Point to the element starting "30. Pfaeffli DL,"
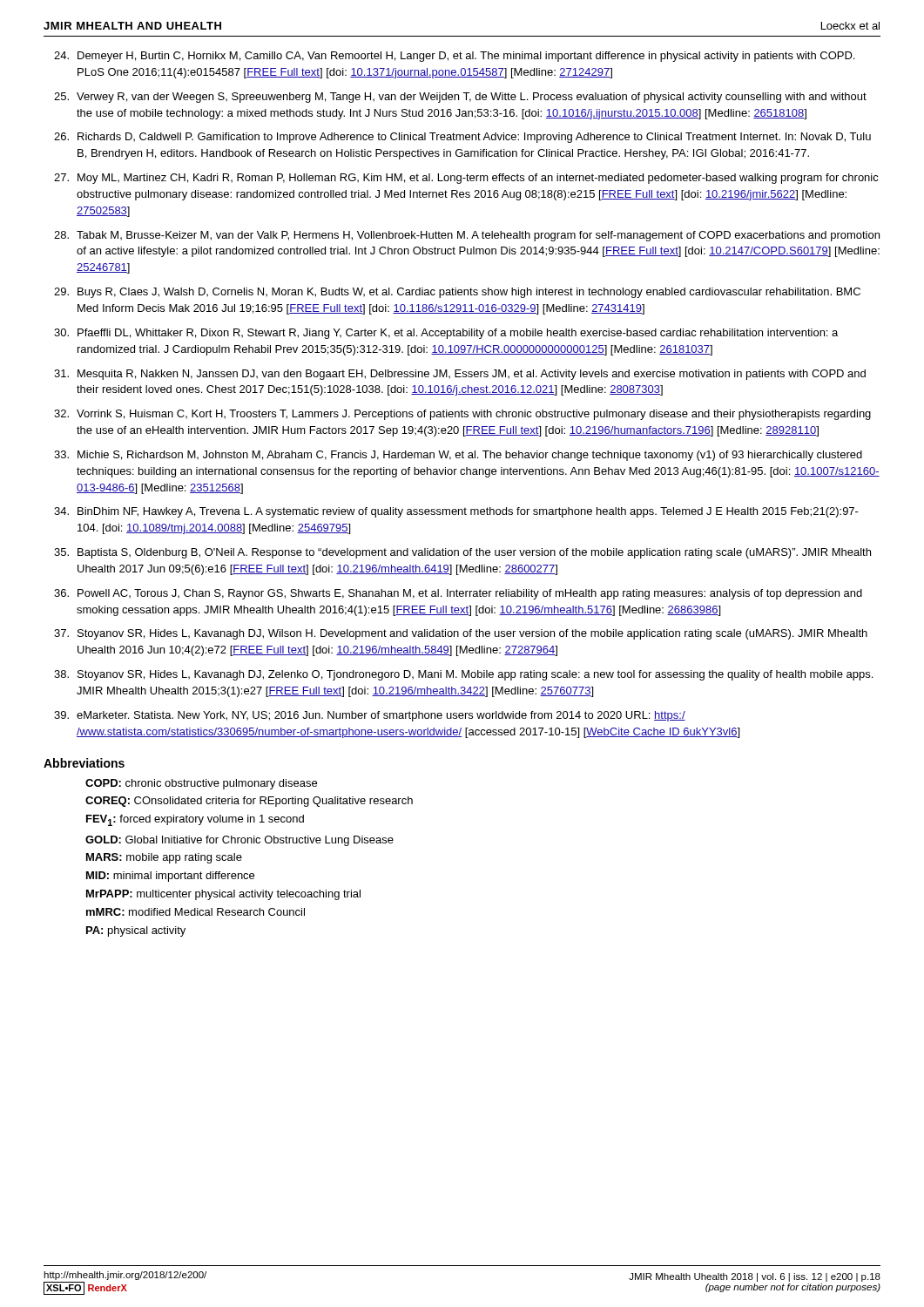The height and width of the screenshot is (1307, 924). click(462, 341)
